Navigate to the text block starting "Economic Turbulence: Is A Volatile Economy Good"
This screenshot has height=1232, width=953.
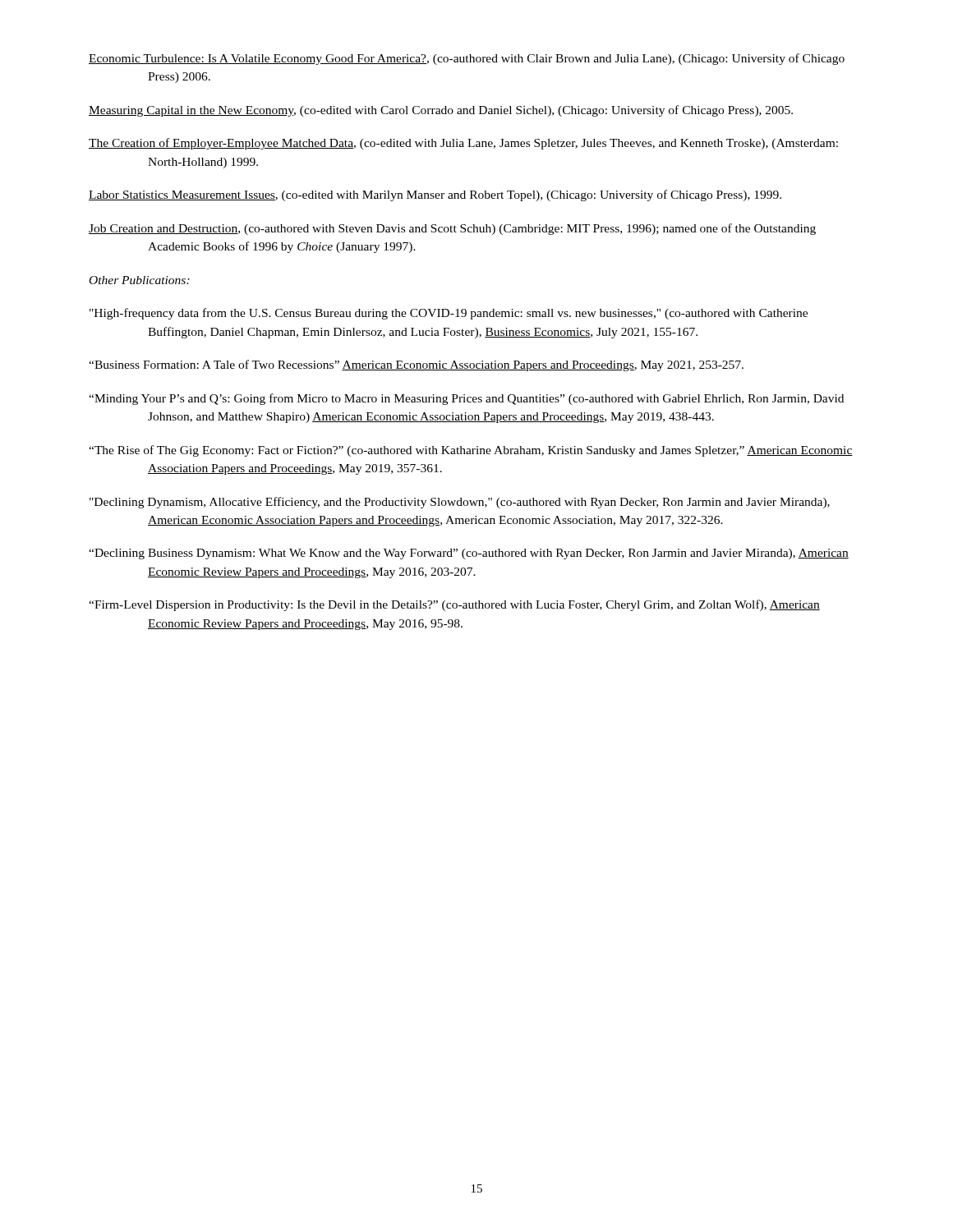click(467, 67)
